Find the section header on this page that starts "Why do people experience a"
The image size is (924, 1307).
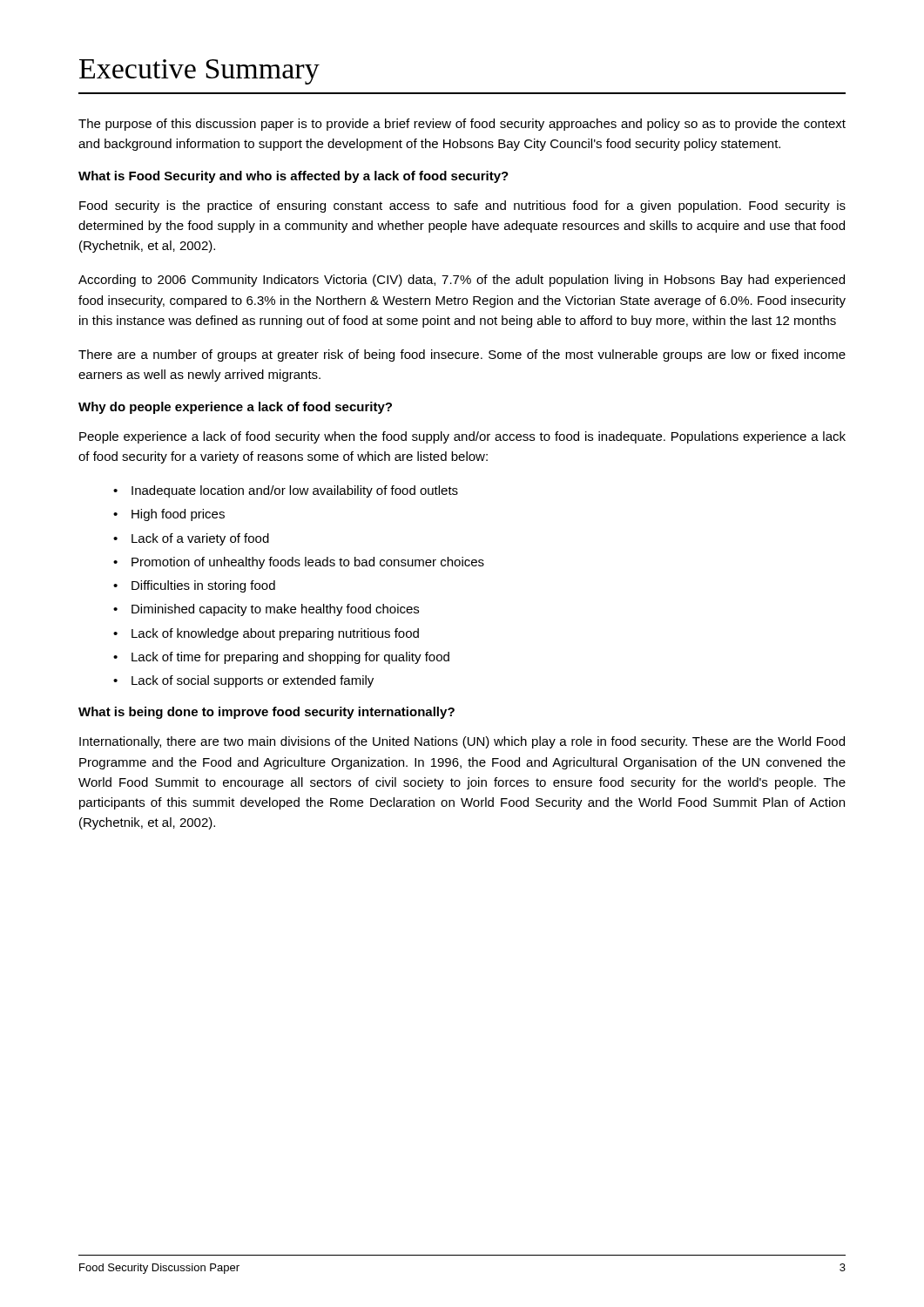(236, 406)
